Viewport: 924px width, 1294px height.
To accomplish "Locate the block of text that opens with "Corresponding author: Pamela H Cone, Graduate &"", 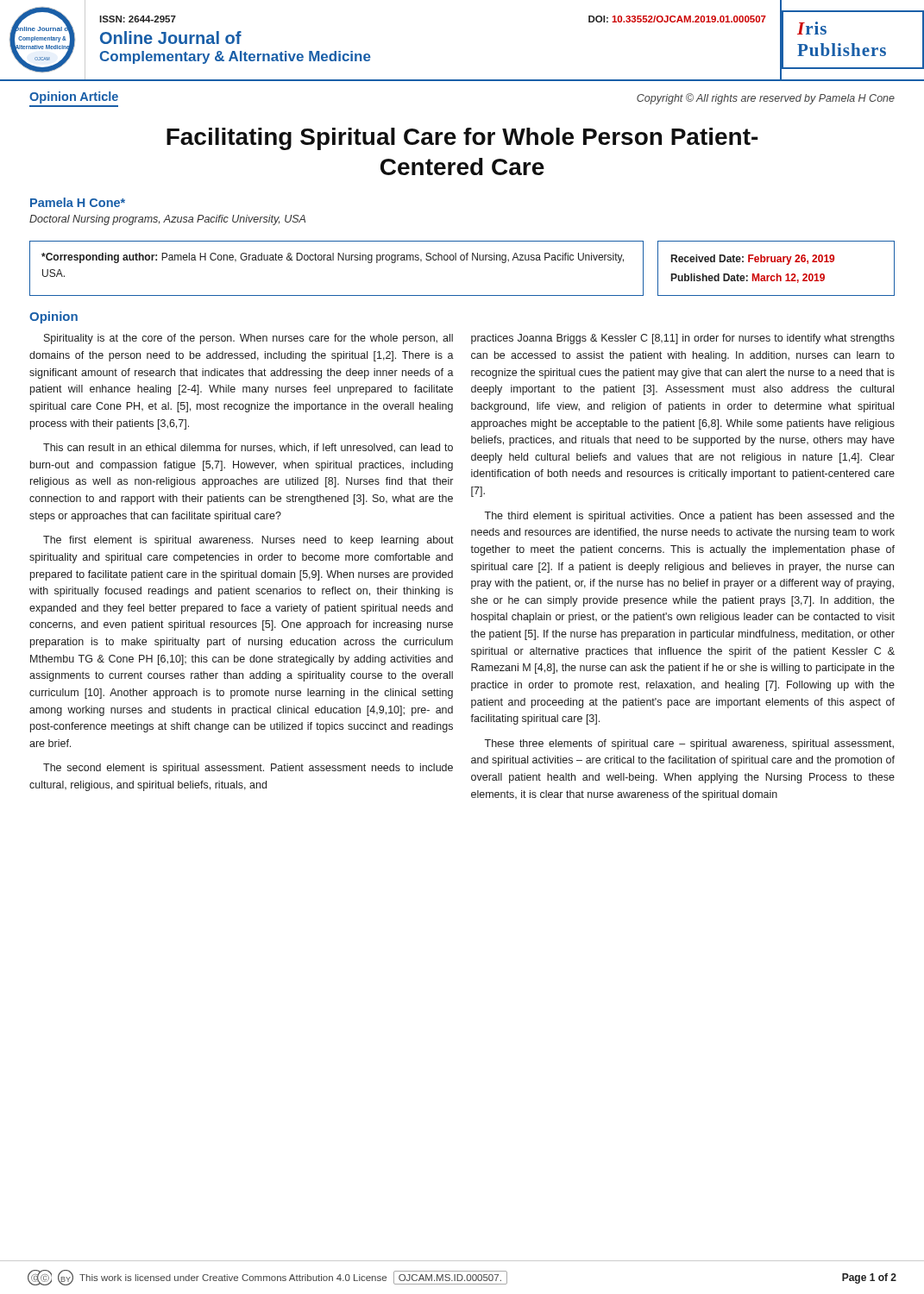I will [333, 265].
